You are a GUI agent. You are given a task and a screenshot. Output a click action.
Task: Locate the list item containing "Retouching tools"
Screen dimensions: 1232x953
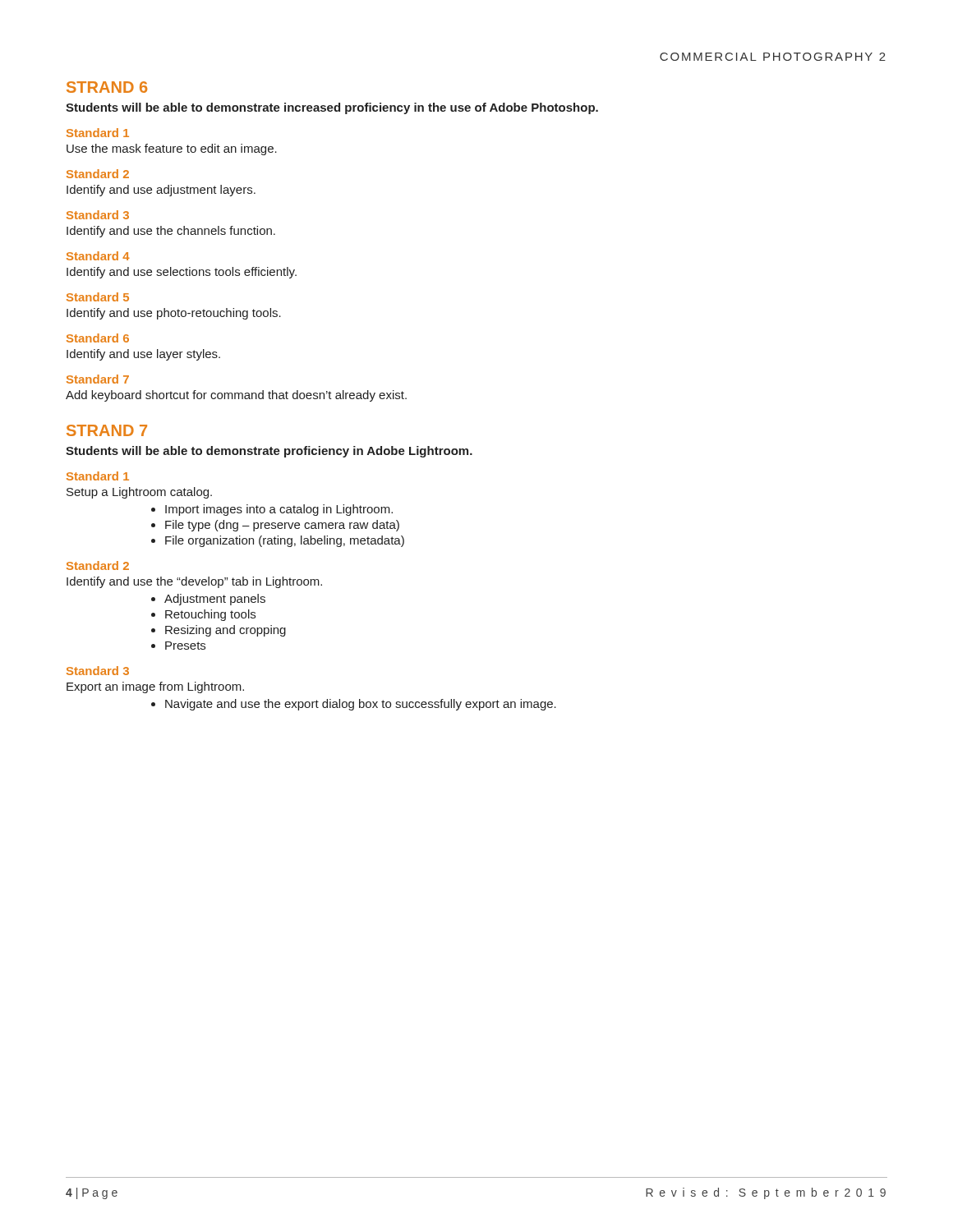(x=210, y=614)
